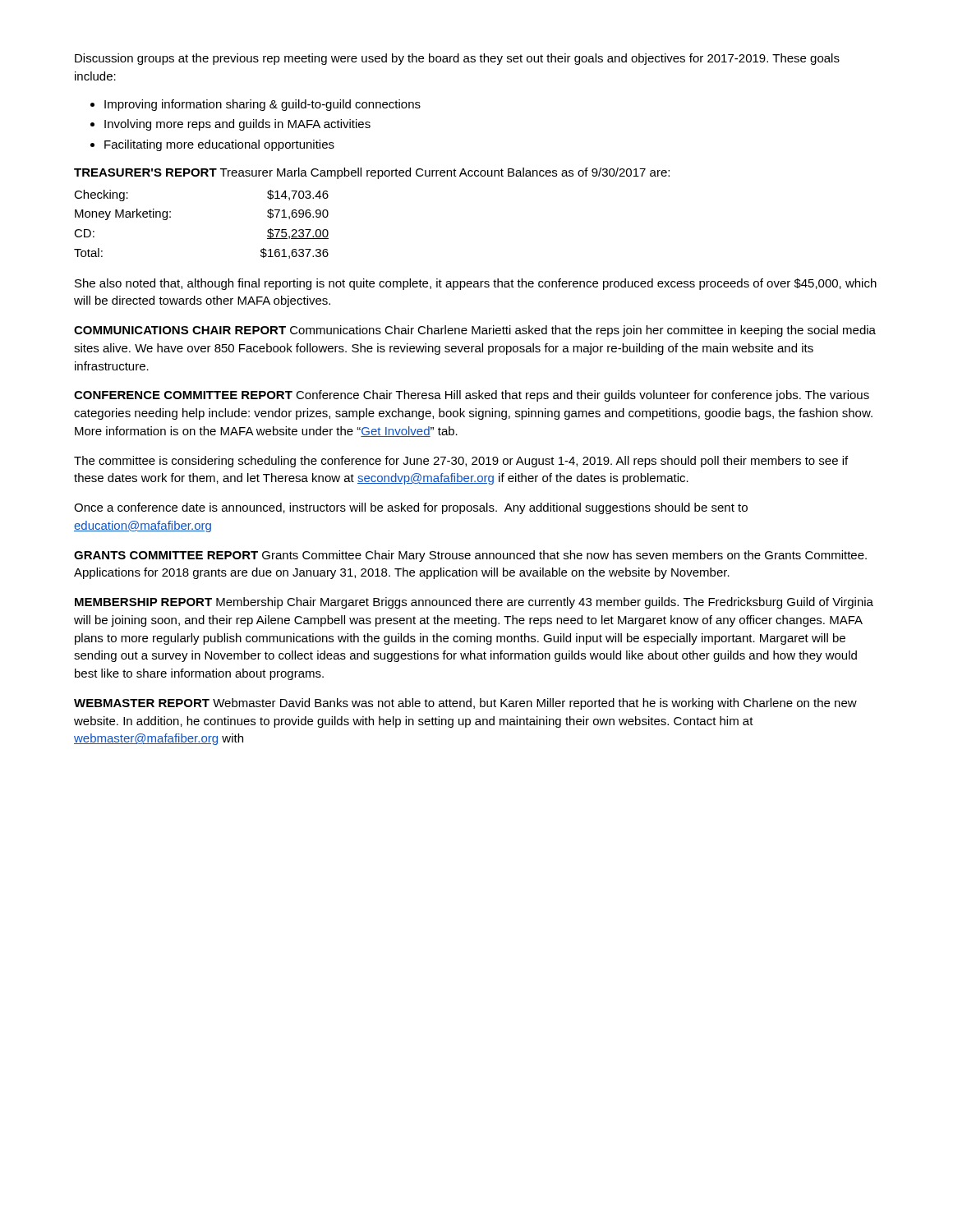Image resolution: width=953 pixels, height=1232 pixels.
Task: Navigate to the element starting "Involving more reps and guilds in MAFA activities"
Action: click(237, 124)
